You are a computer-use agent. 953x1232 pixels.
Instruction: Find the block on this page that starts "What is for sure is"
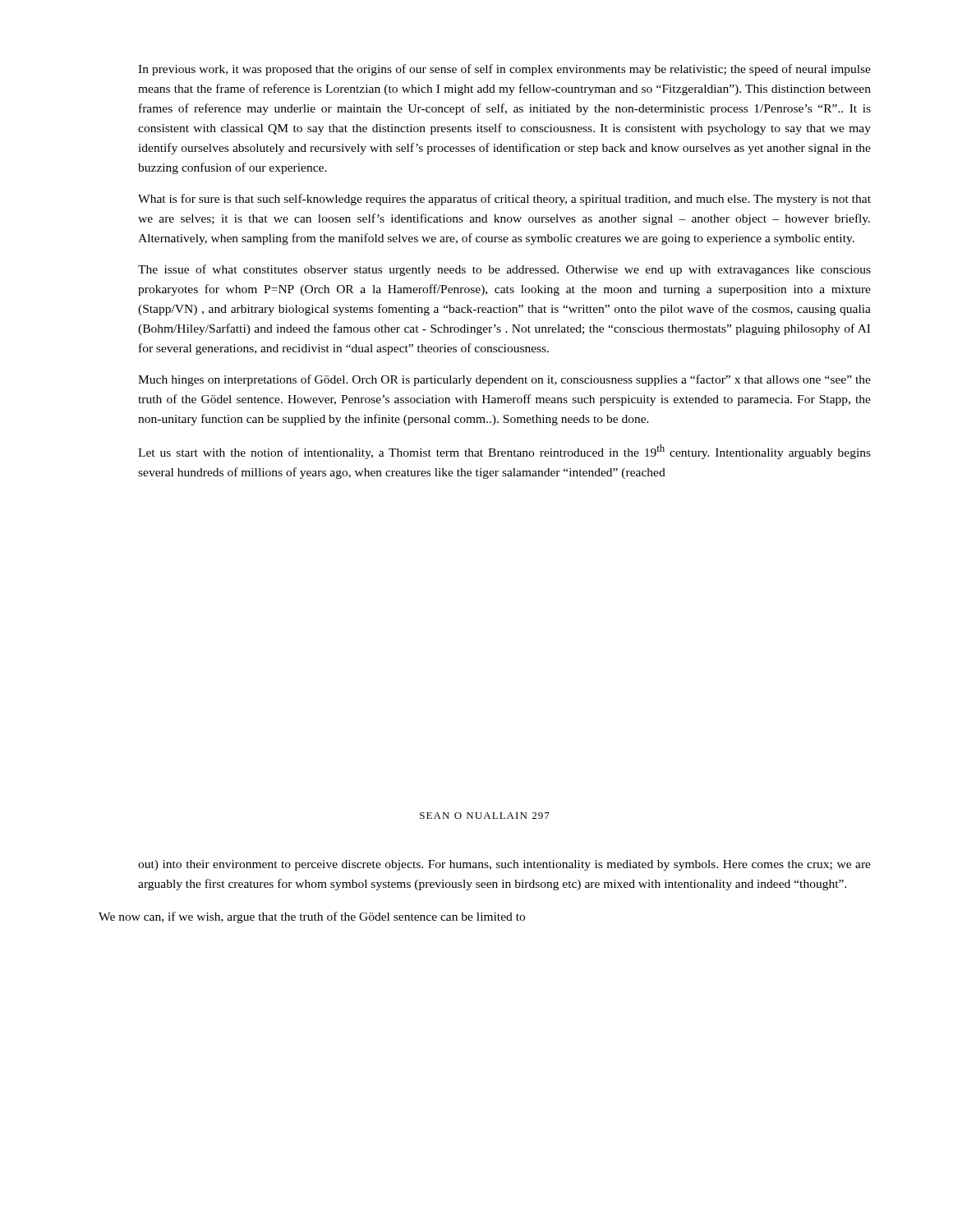485,219
